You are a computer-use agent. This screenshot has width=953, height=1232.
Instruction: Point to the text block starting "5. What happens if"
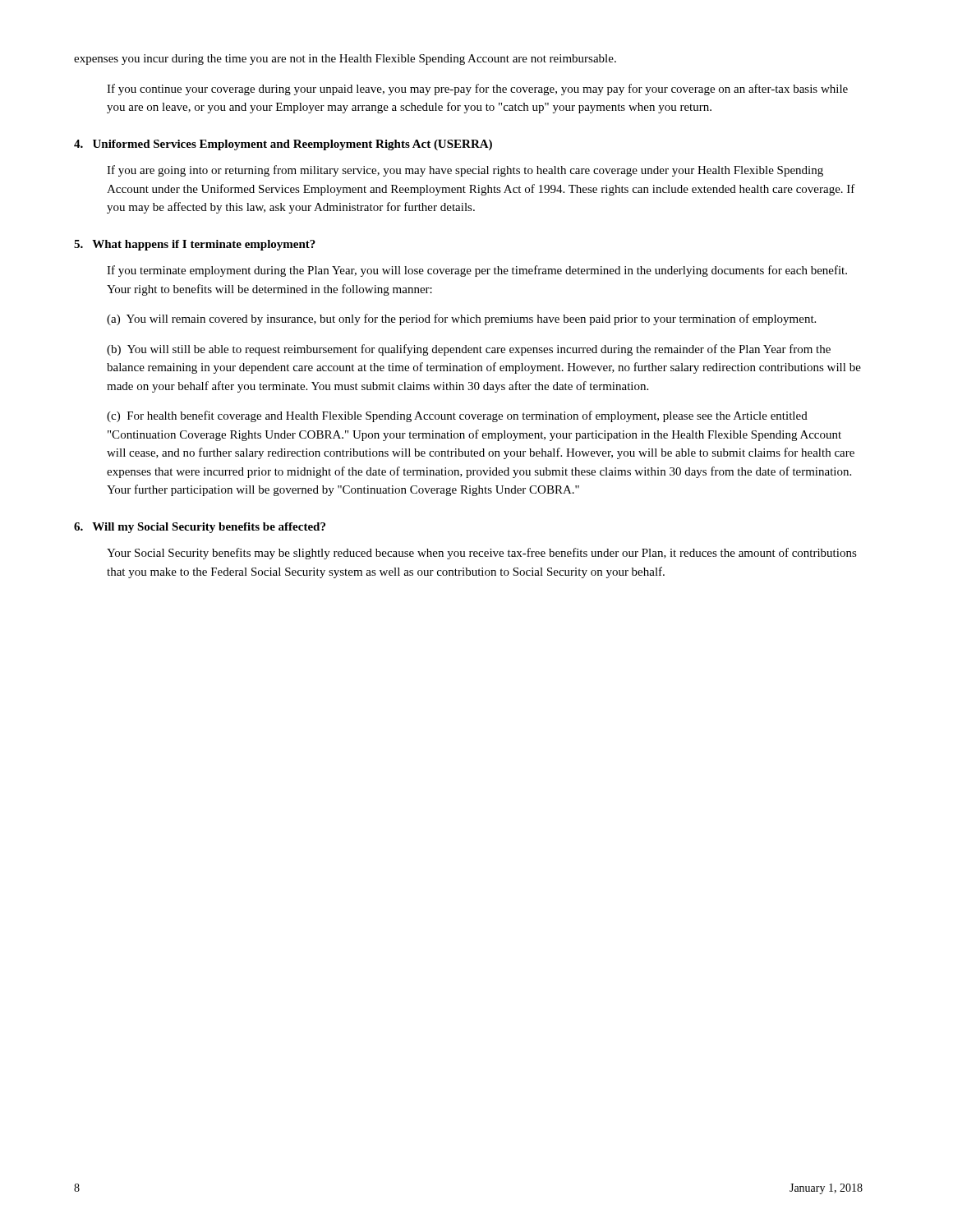[195, 244]
